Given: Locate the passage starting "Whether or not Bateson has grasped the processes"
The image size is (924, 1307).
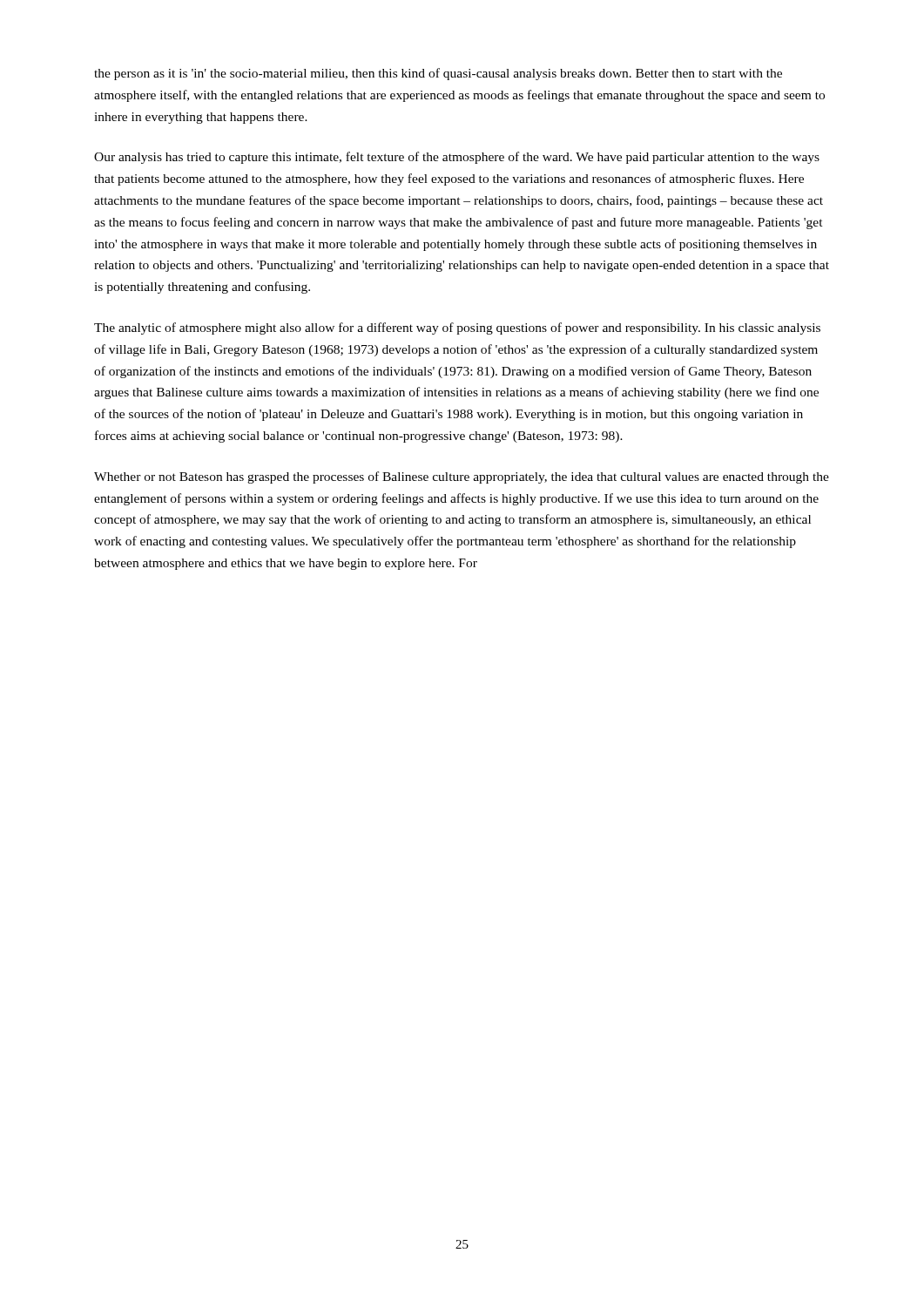Looking at the screenshot, I should 461,519.
